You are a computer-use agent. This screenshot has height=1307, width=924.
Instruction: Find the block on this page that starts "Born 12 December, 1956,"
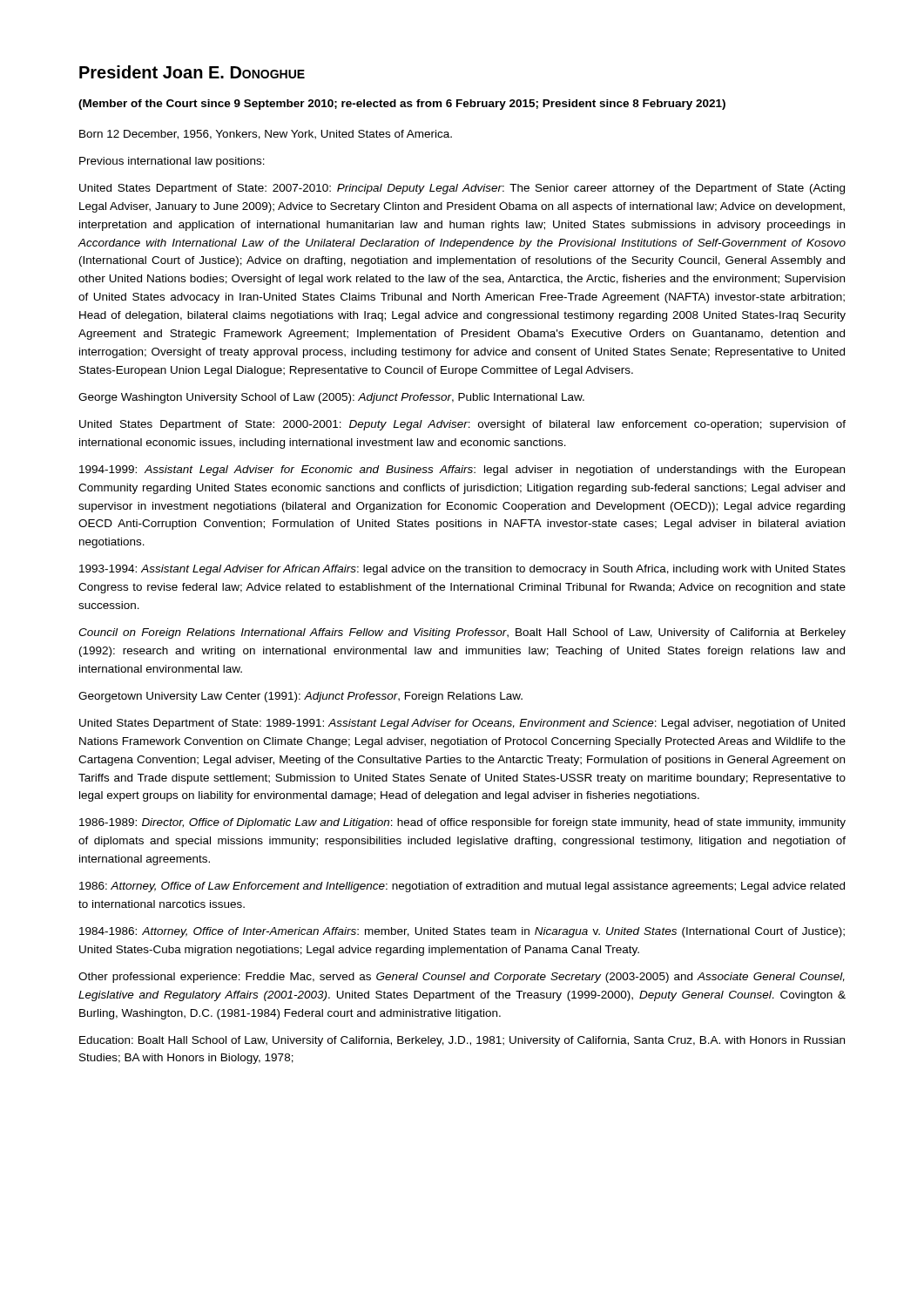(x=266, y=134)
